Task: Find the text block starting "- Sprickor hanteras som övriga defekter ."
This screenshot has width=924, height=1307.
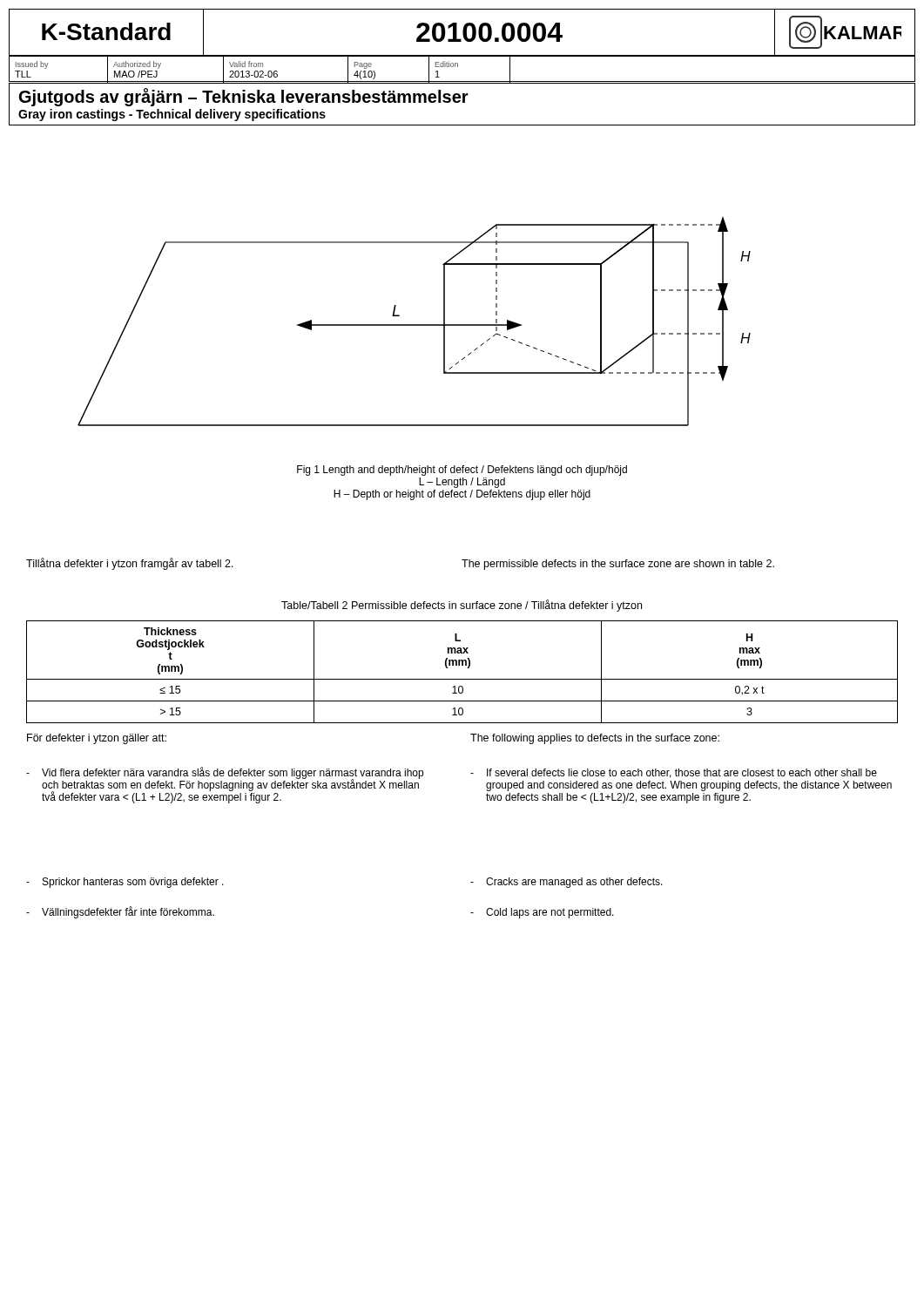Action: tap(125, 882)
